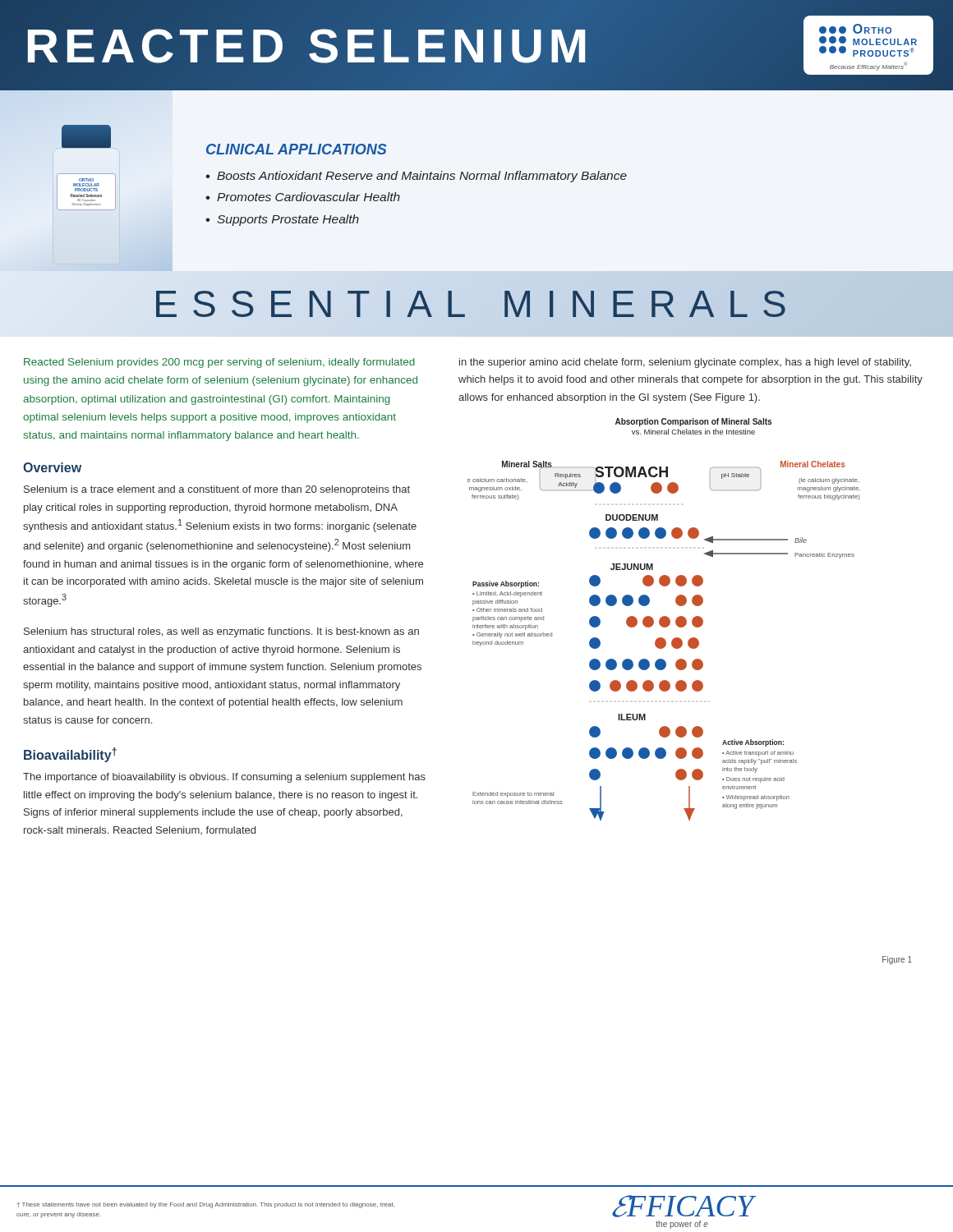
Task: Navigate to the text block starting "REACTED SELENIUM"
Action: point(309,45)
